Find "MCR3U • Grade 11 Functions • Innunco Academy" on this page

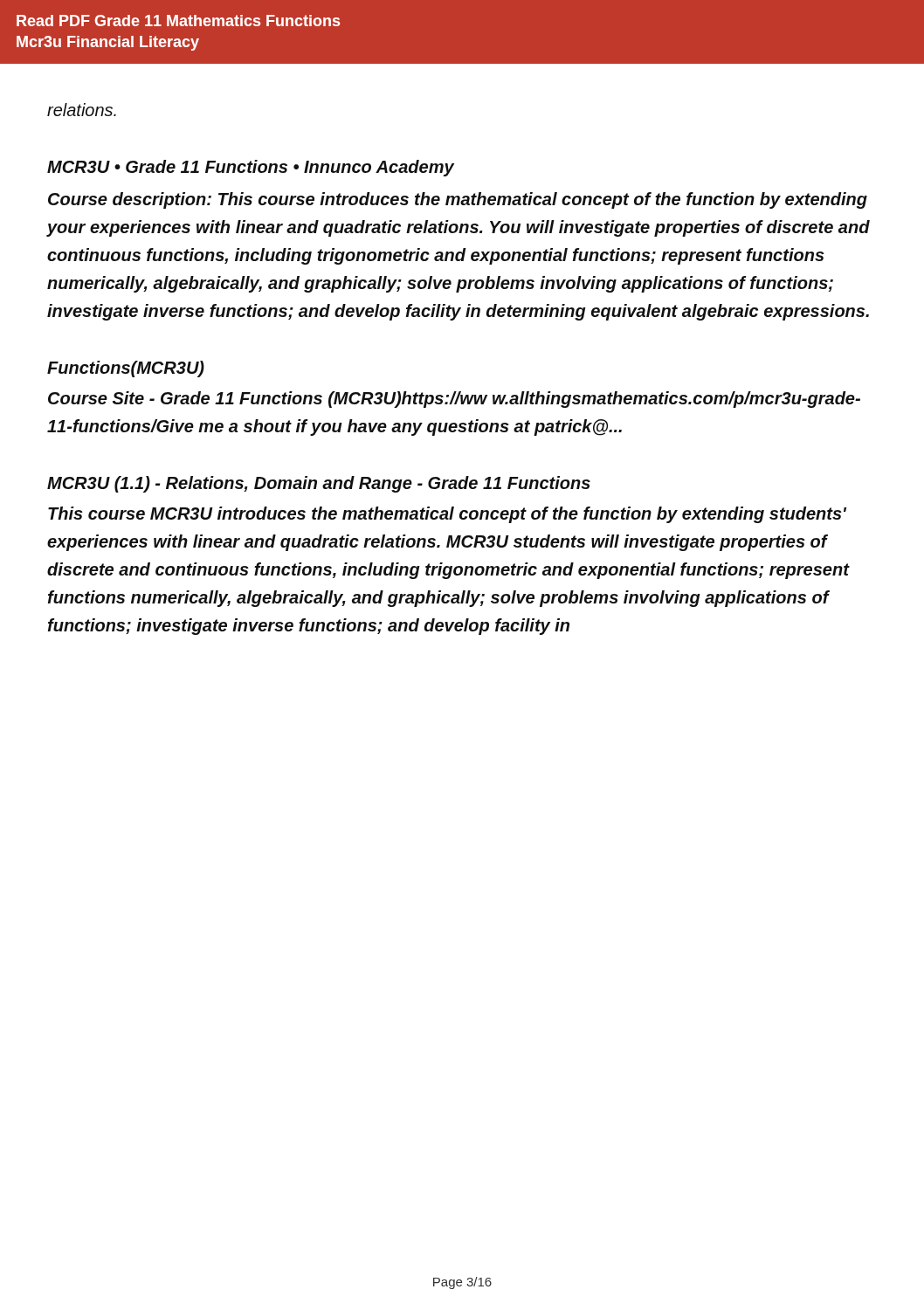250,166
